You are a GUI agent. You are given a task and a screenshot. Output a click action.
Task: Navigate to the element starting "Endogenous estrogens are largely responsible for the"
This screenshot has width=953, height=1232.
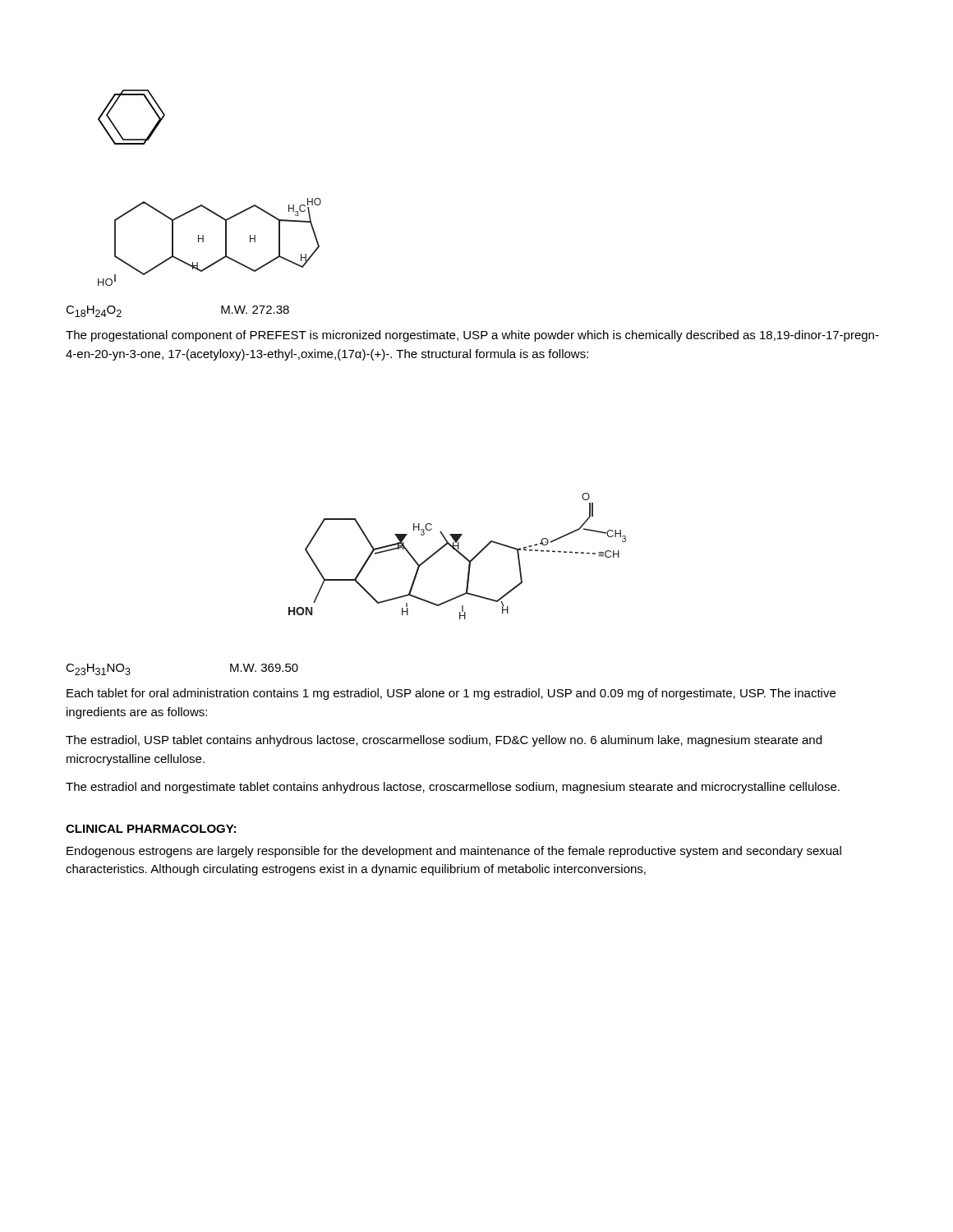click(x=454, y=859)
